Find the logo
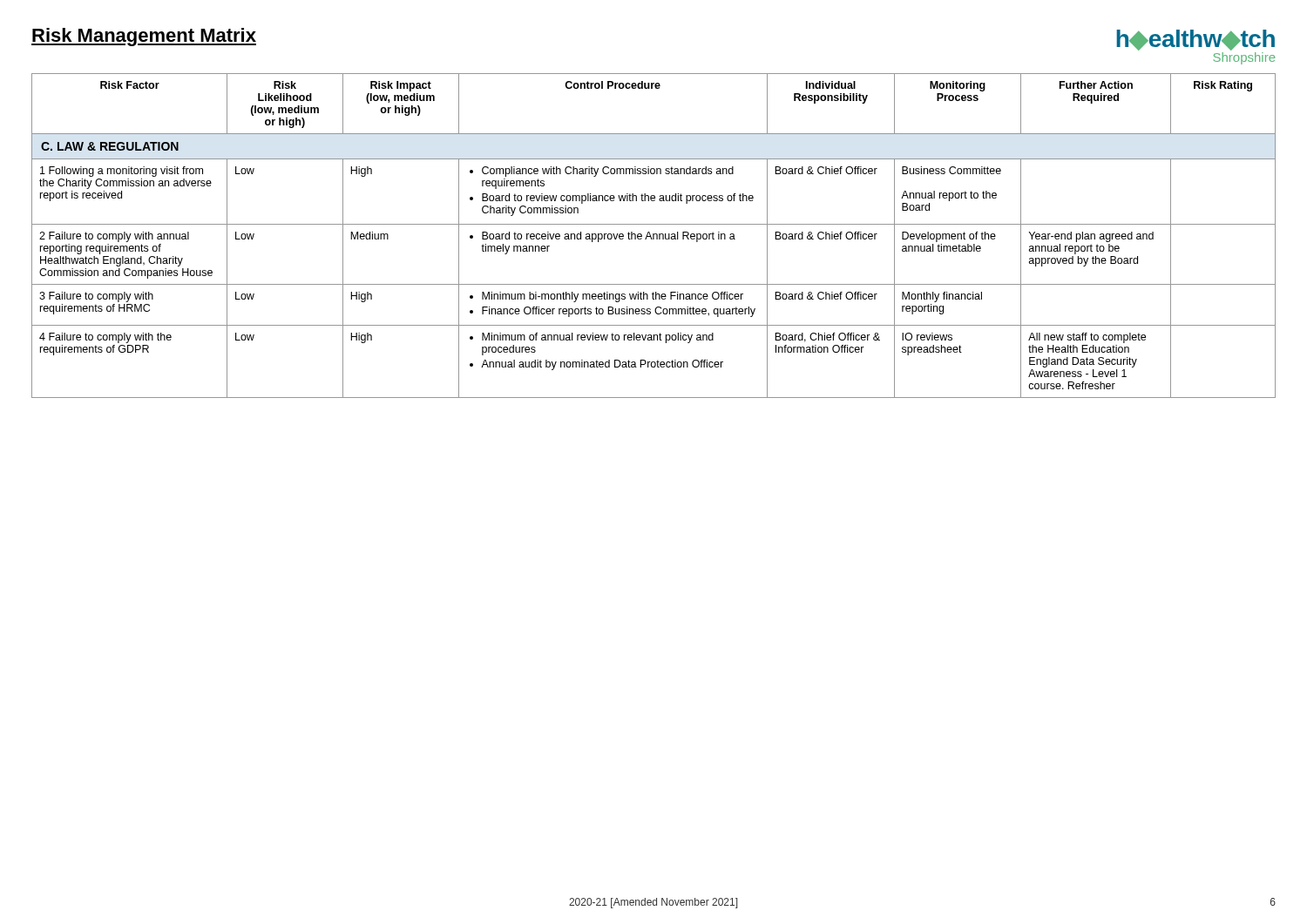Viewport: 1307px width, 924px height. coord(1195,44)
